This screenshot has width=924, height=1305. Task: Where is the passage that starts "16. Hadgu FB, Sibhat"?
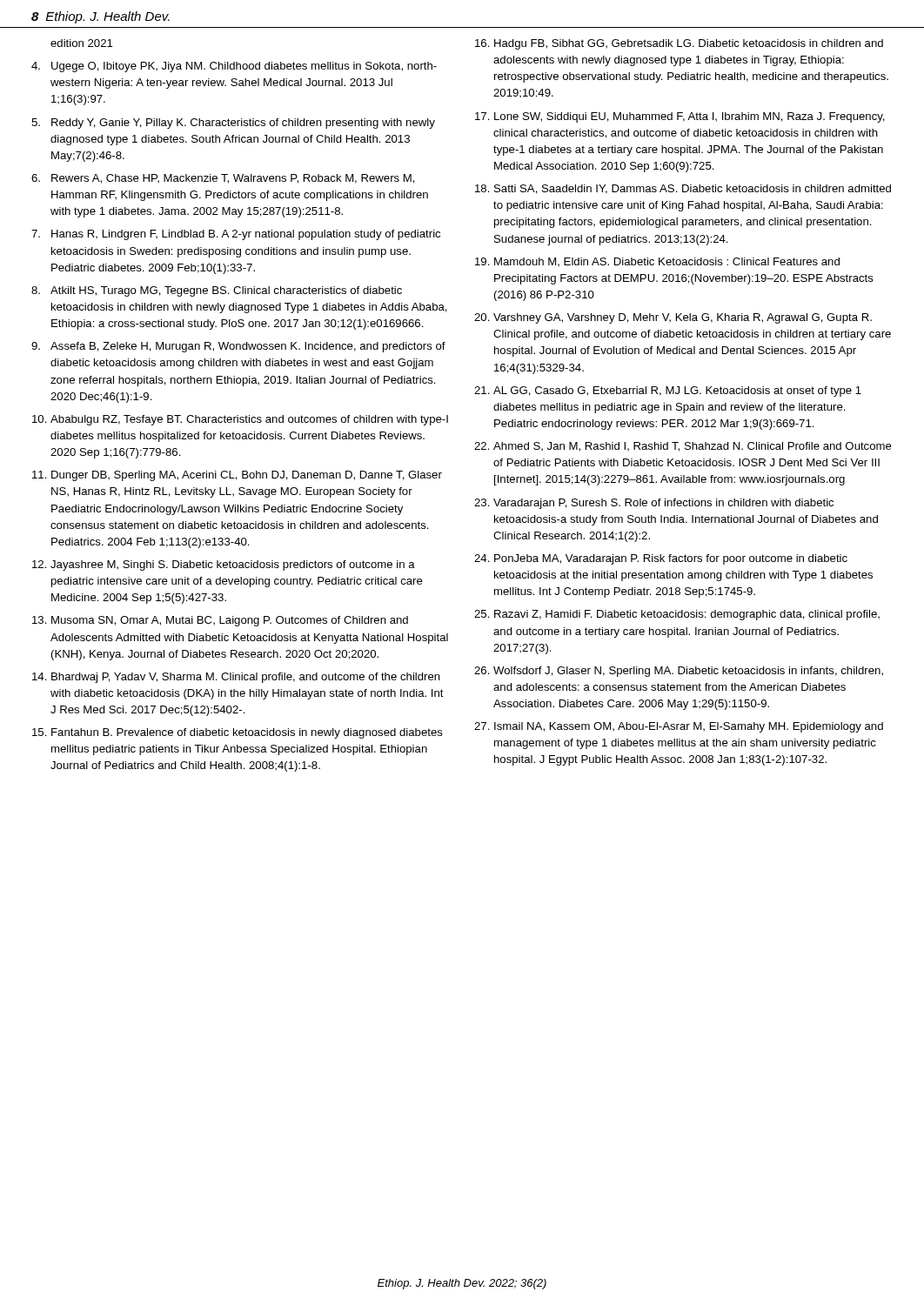point(683,68)
